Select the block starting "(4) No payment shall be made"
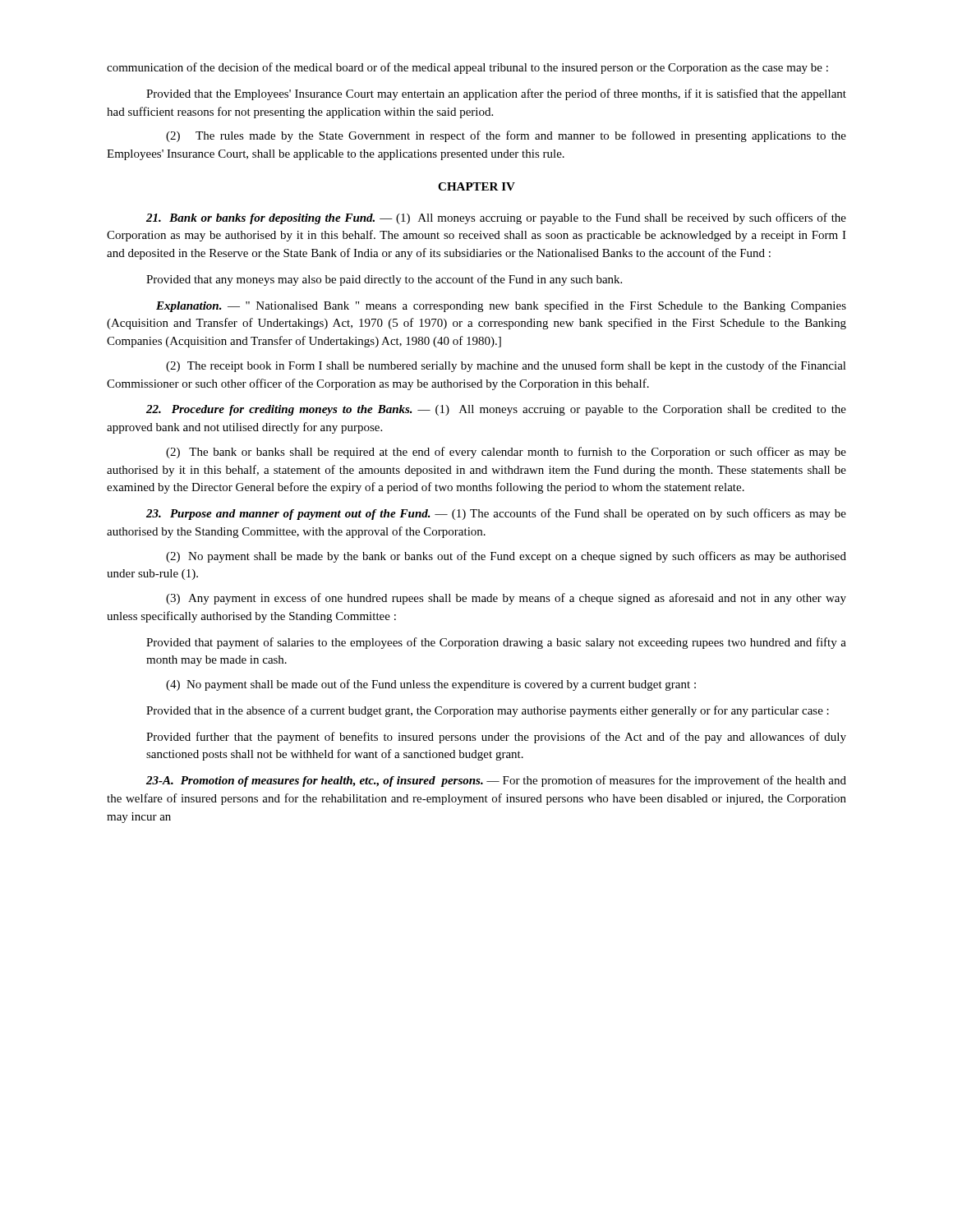953x1232 pixels. tap(476, 685)
